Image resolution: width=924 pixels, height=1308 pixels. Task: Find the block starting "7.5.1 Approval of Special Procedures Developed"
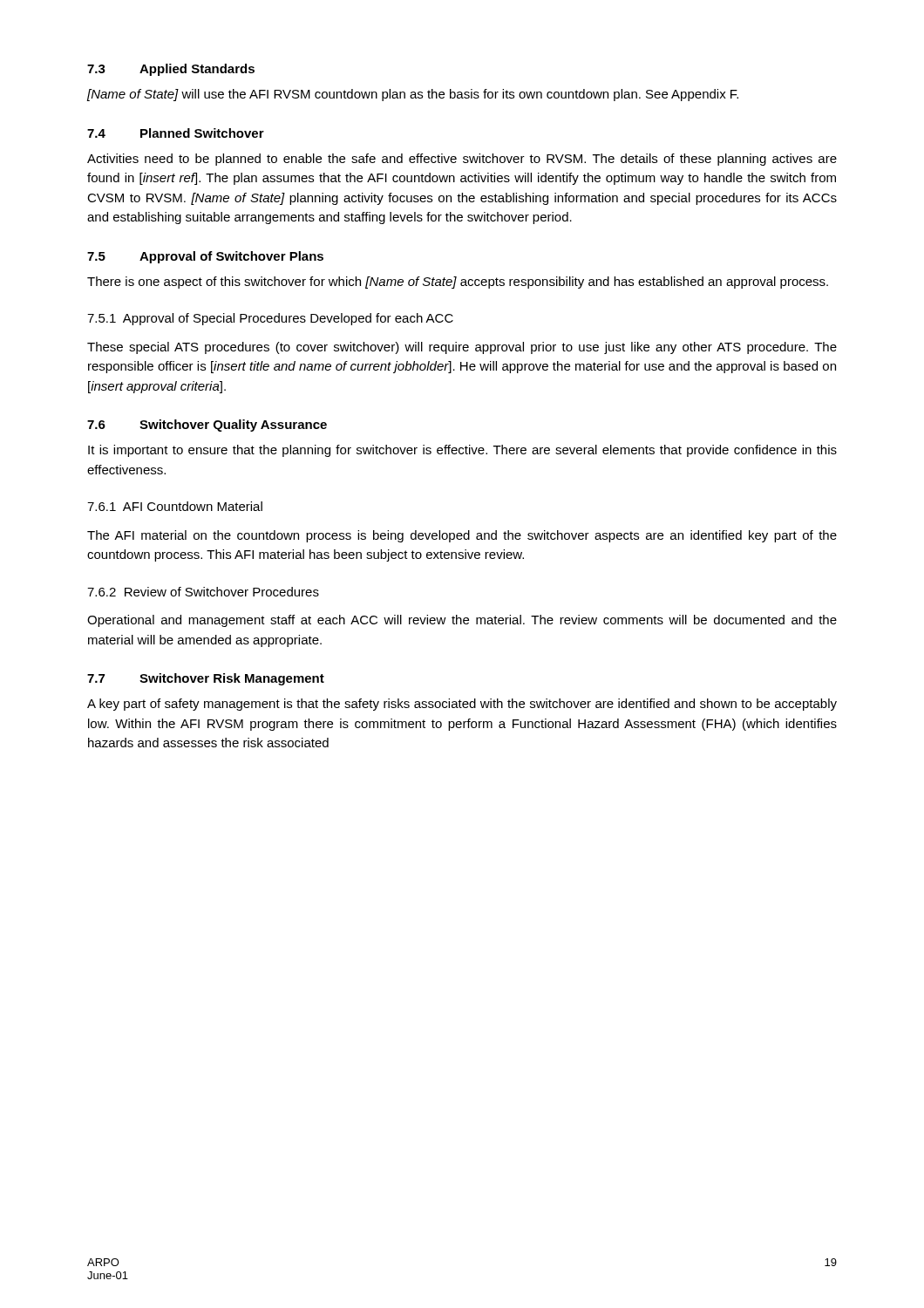pos(270,318)
